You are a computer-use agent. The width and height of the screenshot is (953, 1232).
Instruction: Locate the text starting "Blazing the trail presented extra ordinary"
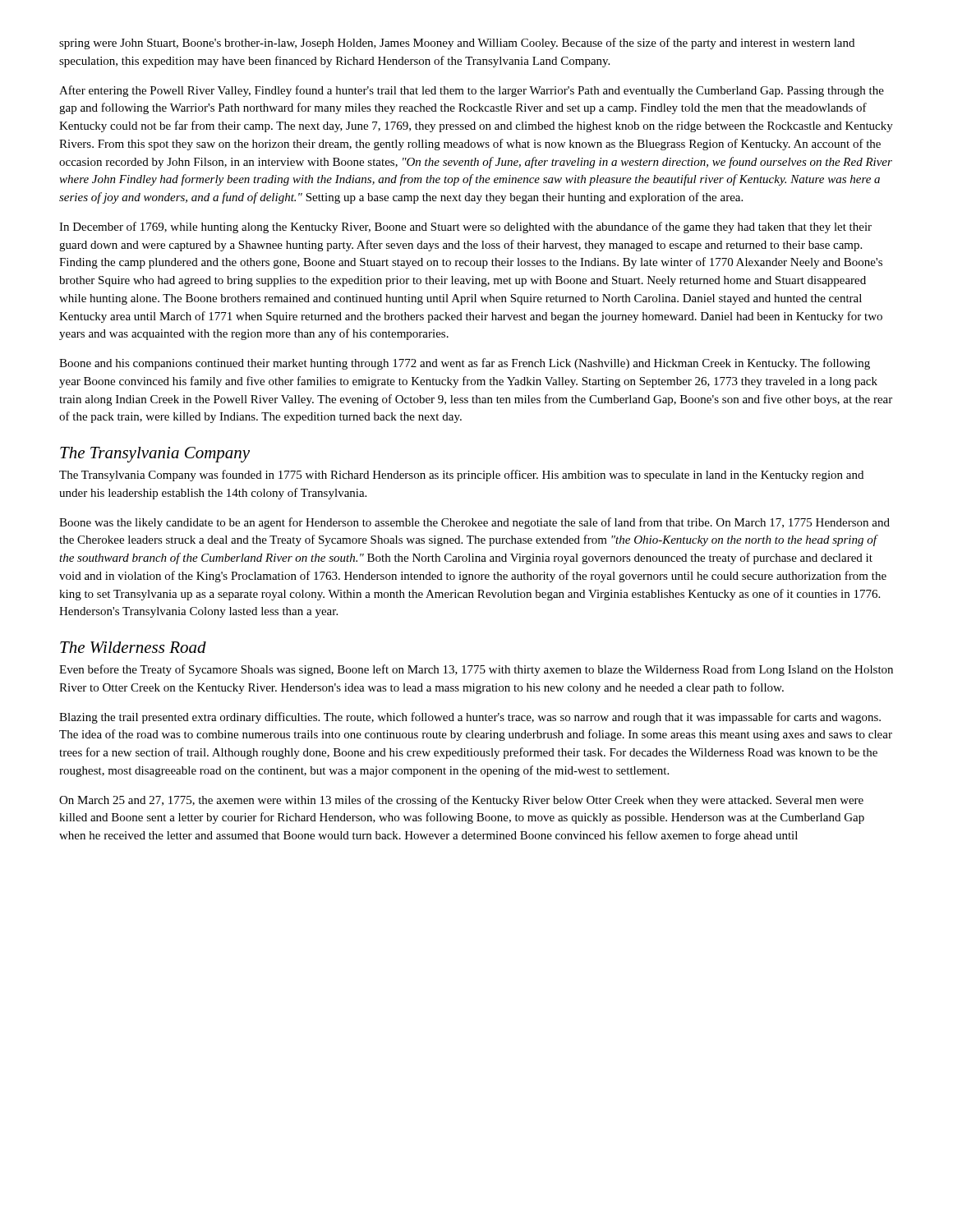click(x=476, y=743)
